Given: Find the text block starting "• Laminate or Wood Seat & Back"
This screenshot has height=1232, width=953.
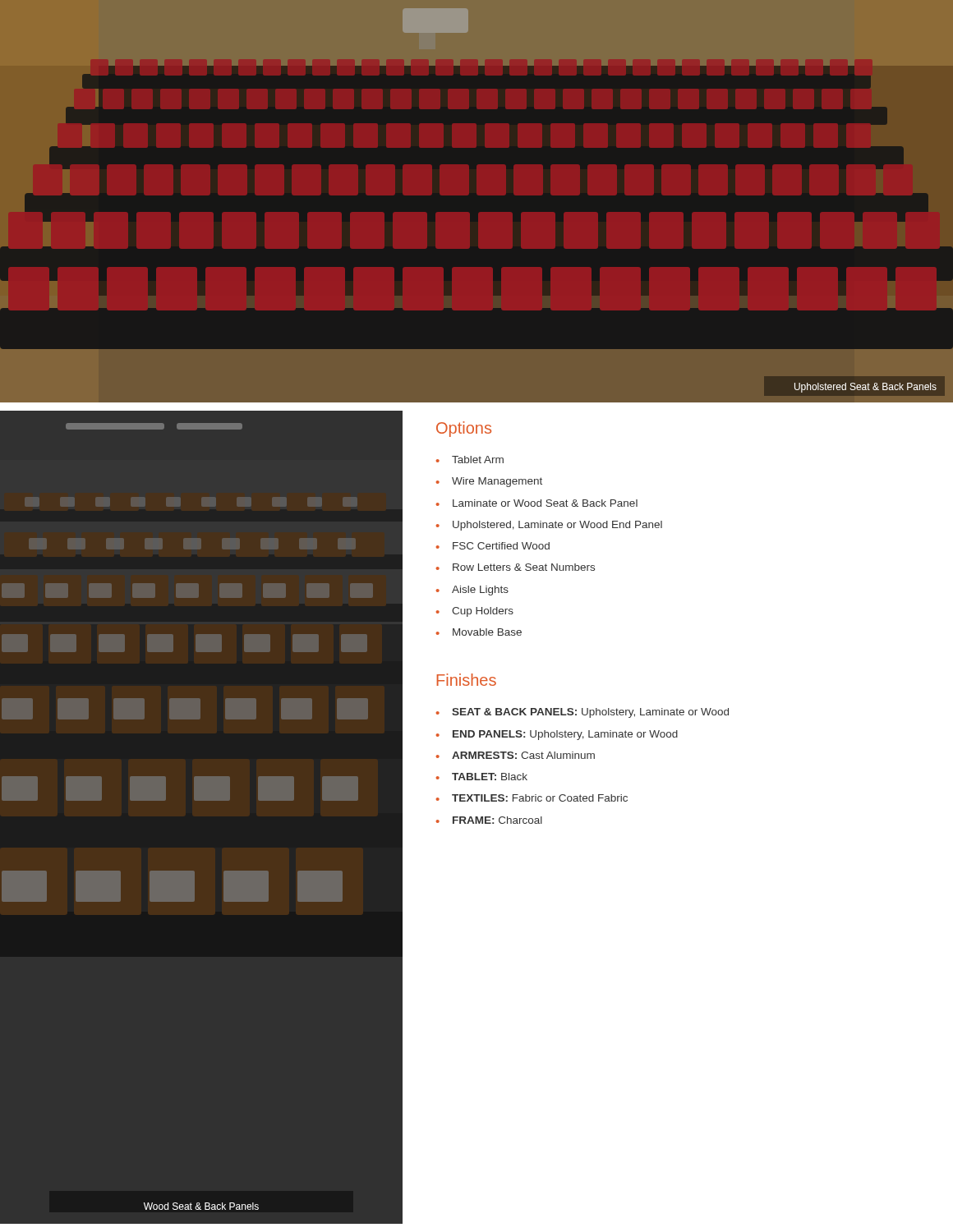Looking at the screenshot, I should tap(537, 504).
